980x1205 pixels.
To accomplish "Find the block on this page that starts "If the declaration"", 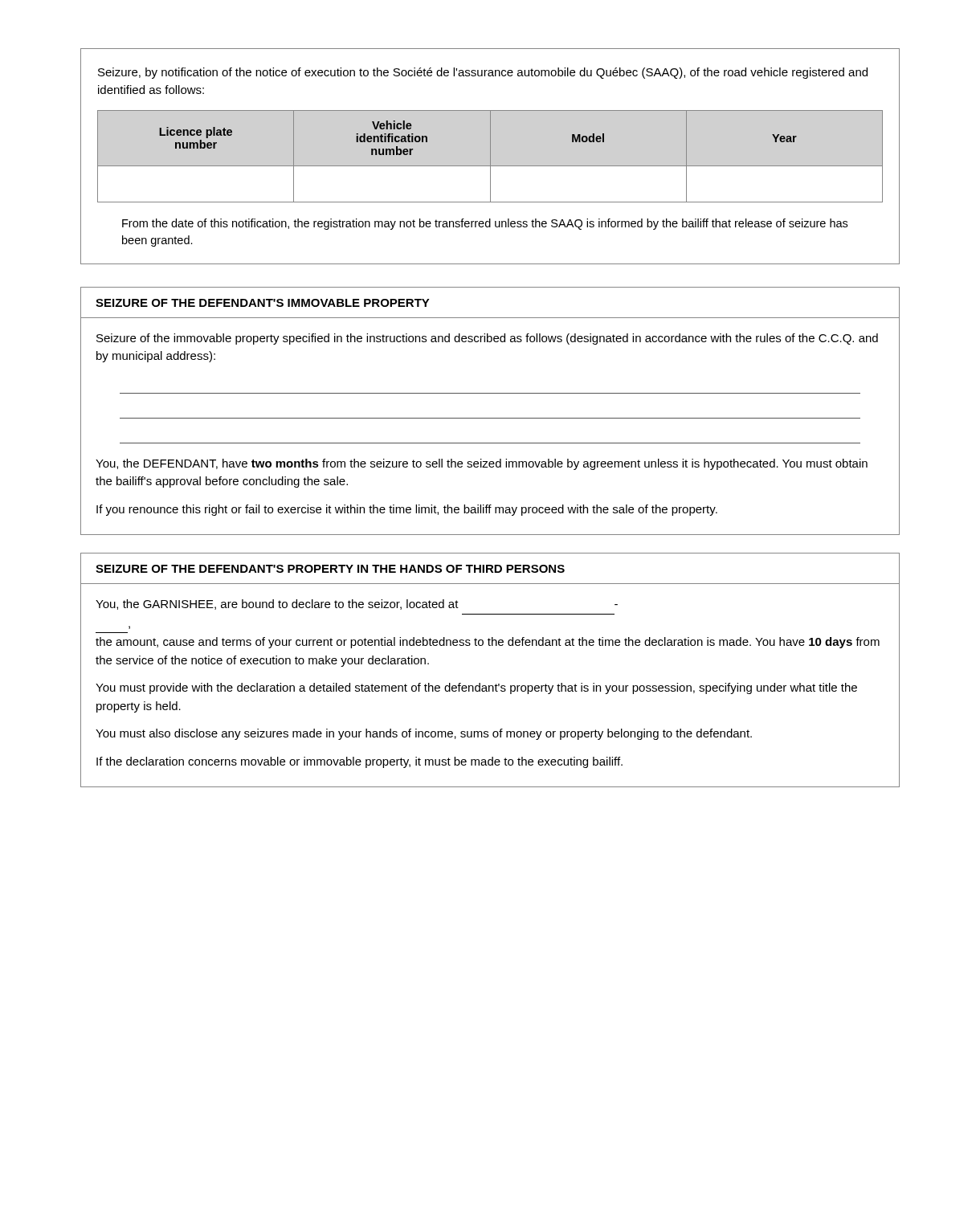I will 360,761.
